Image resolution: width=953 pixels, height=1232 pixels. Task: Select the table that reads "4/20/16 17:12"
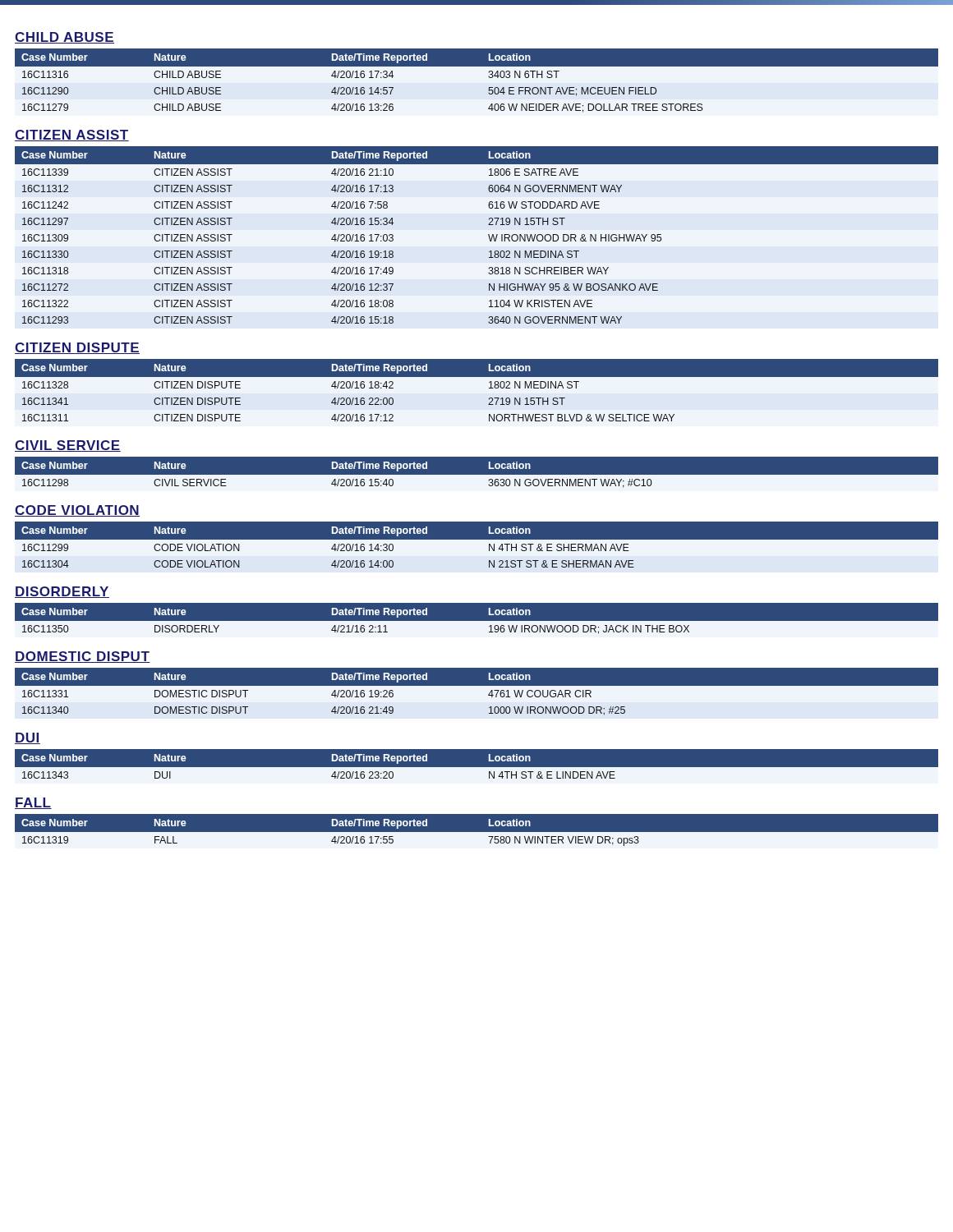coord(476,393)
